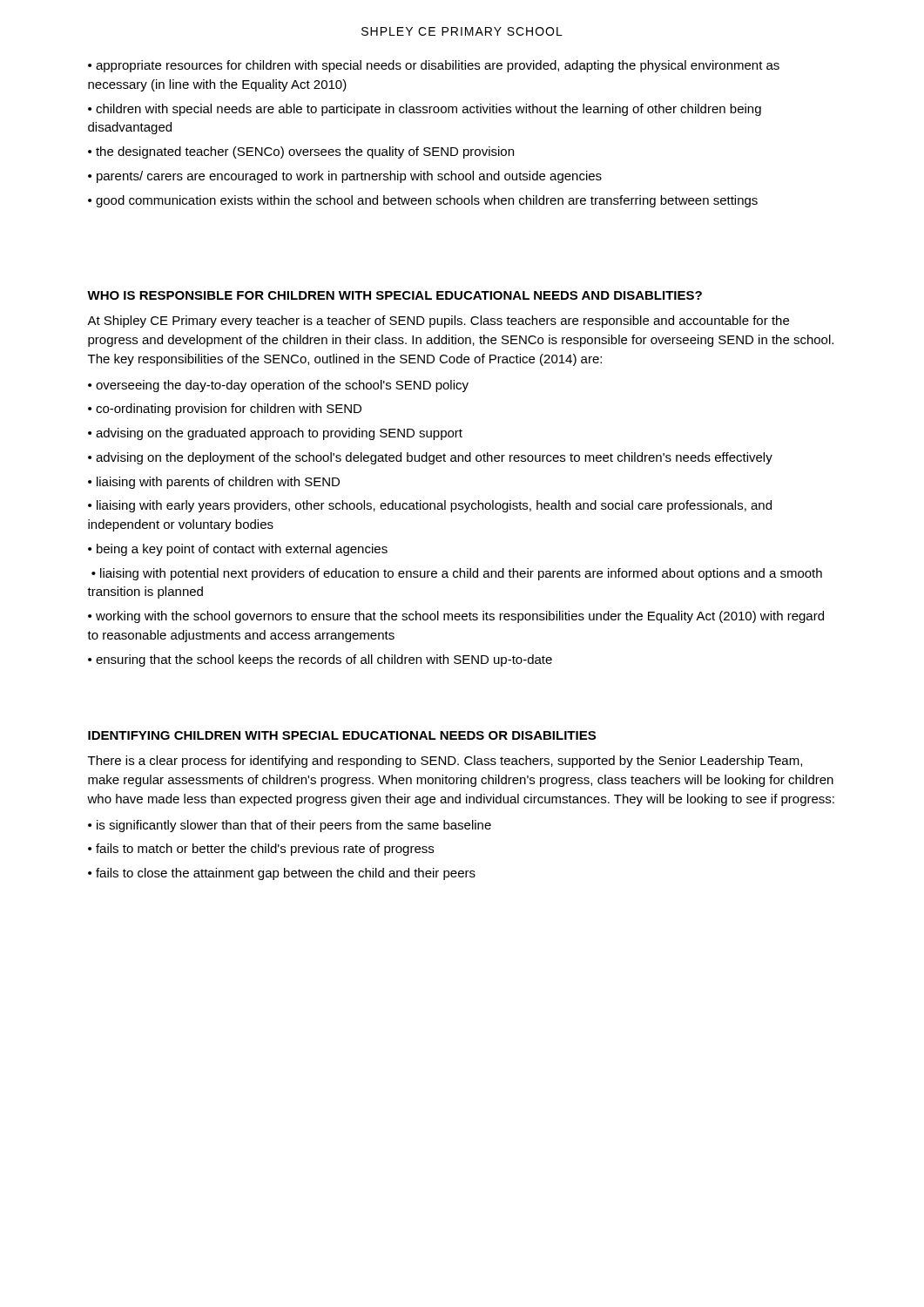Select the region starting "• co-ordinating provision for children"
This screenshot has width=924, height=1307.
click(x=225, y=408)
